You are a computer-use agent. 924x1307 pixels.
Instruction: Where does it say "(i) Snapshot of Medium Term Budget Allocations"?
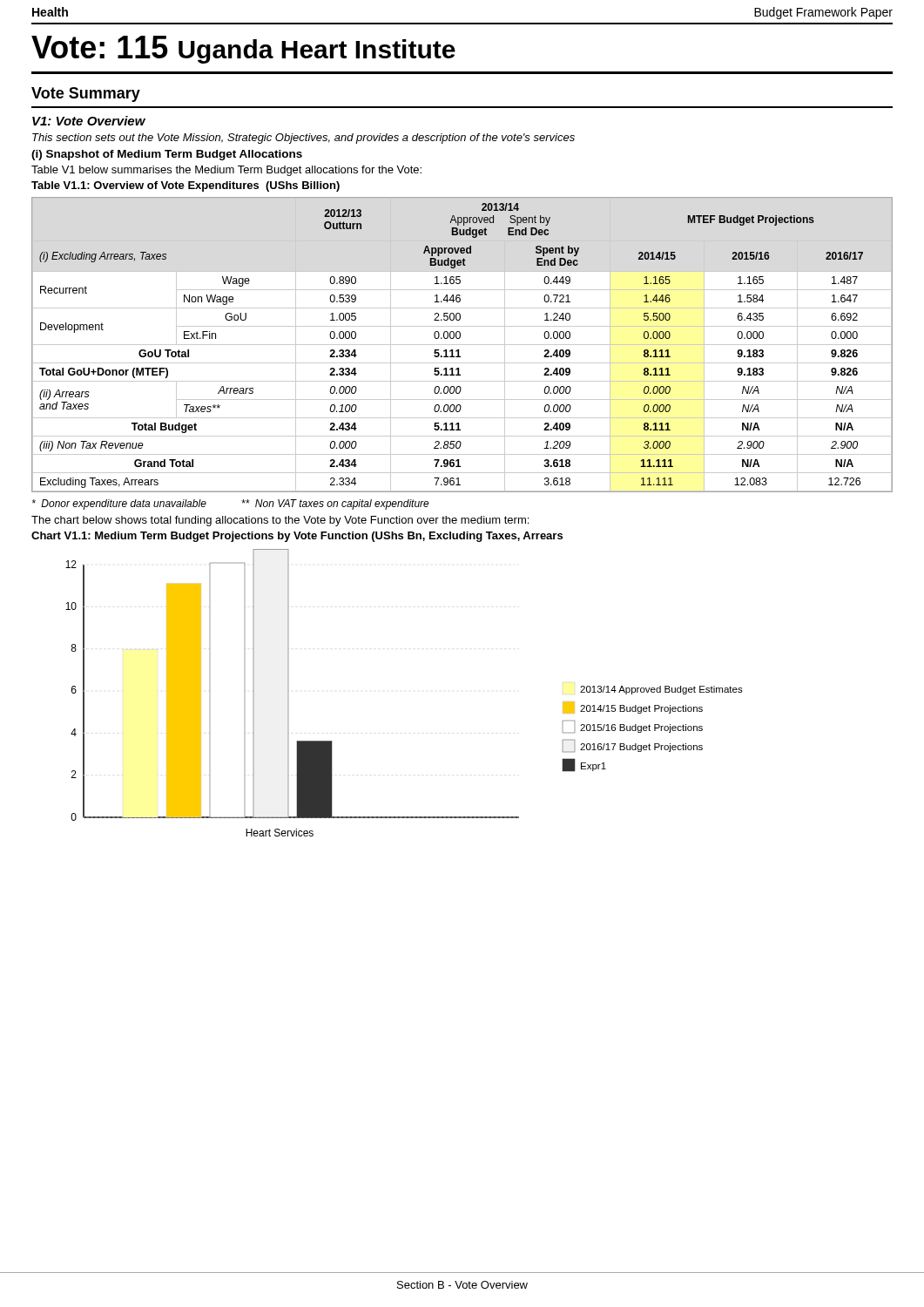tap(167, 154)
